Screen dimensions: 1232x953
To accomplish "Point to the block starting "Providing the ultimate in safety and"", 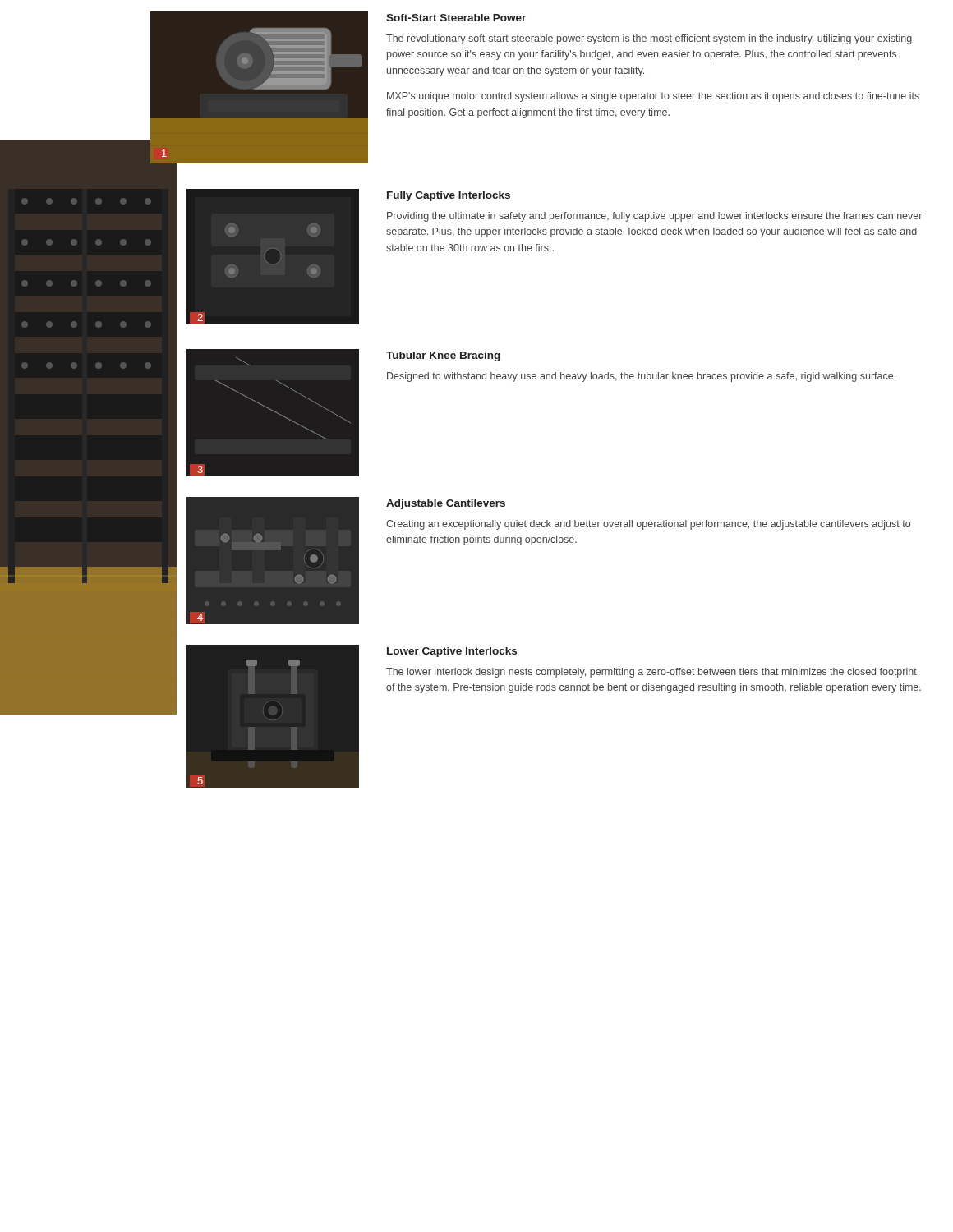I will point(654,232).
